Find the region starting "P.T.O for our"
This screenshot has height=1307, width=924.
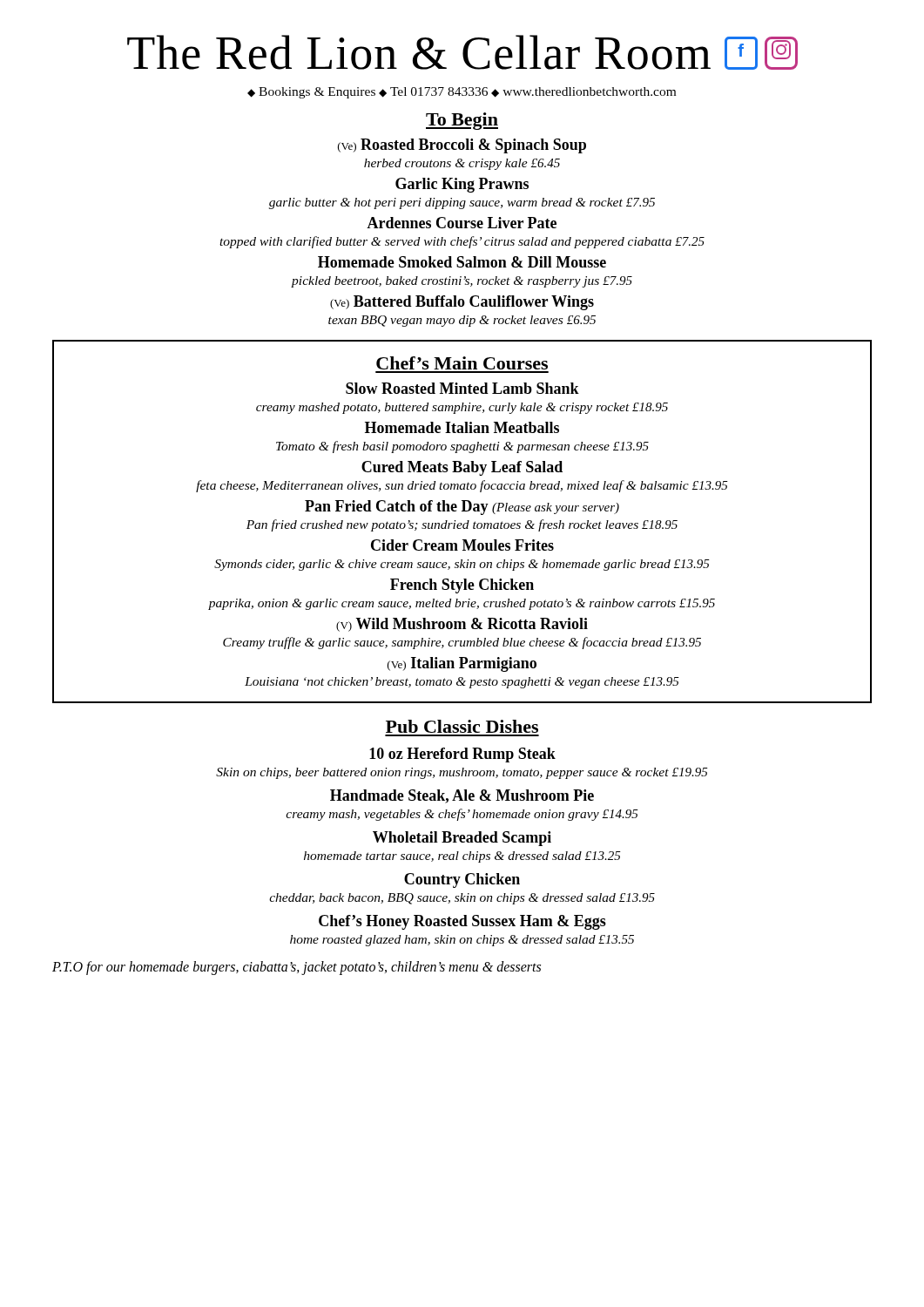(x=297, y=967)
